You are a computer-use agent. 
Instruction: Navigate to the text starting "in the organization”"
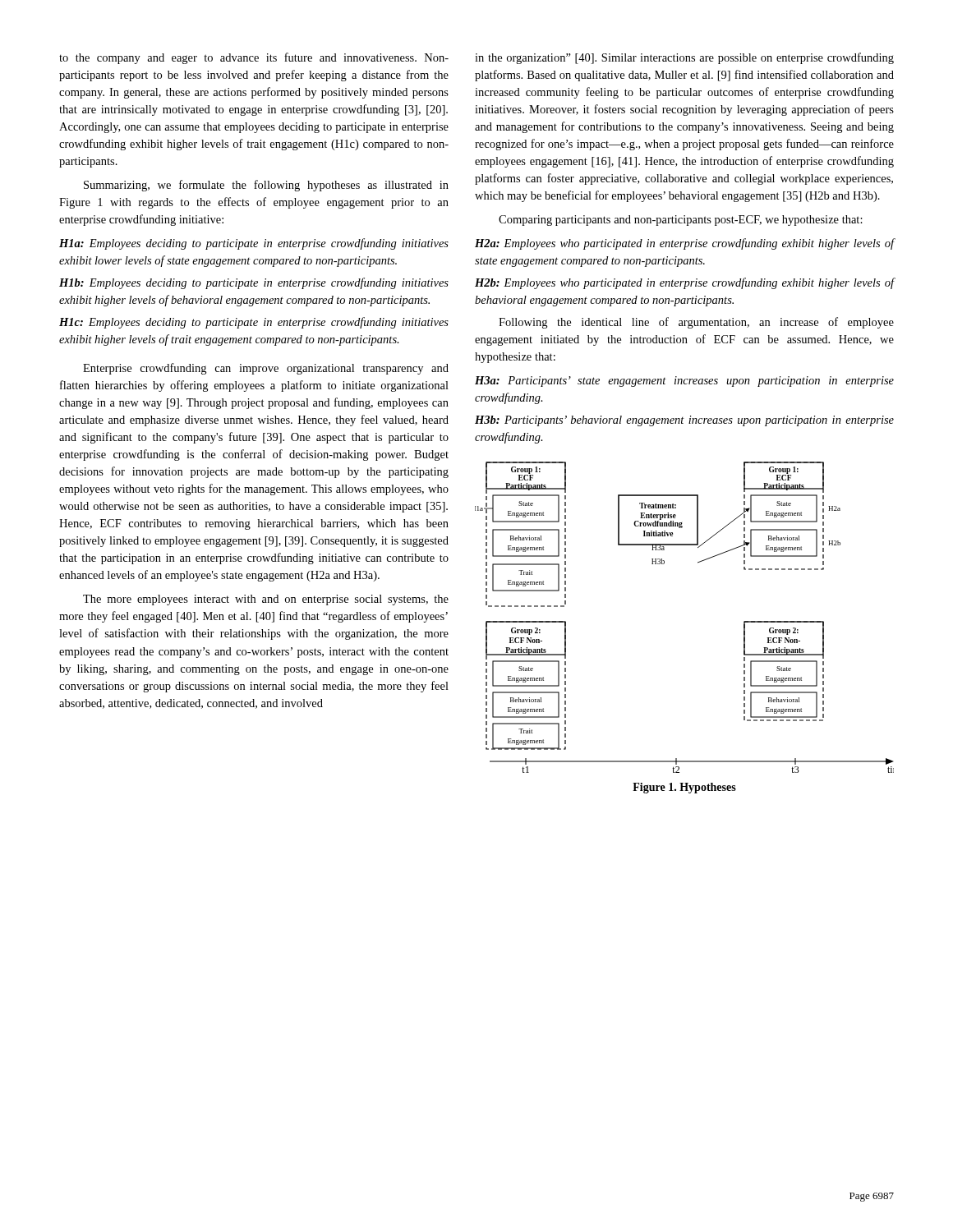(684, 127)
